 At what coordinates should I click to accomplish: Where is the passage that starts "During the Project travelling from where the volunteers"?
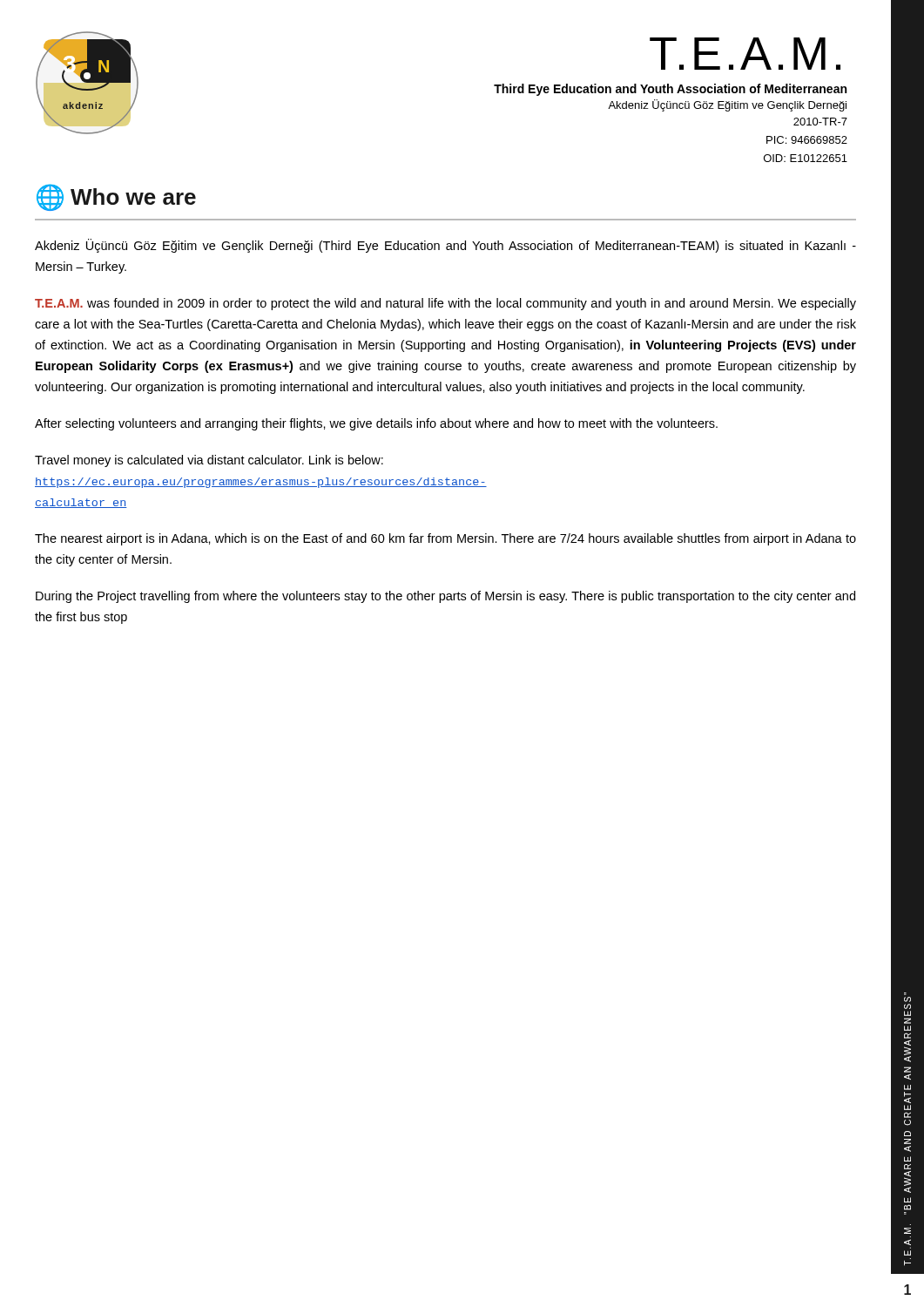coord(445,606)
